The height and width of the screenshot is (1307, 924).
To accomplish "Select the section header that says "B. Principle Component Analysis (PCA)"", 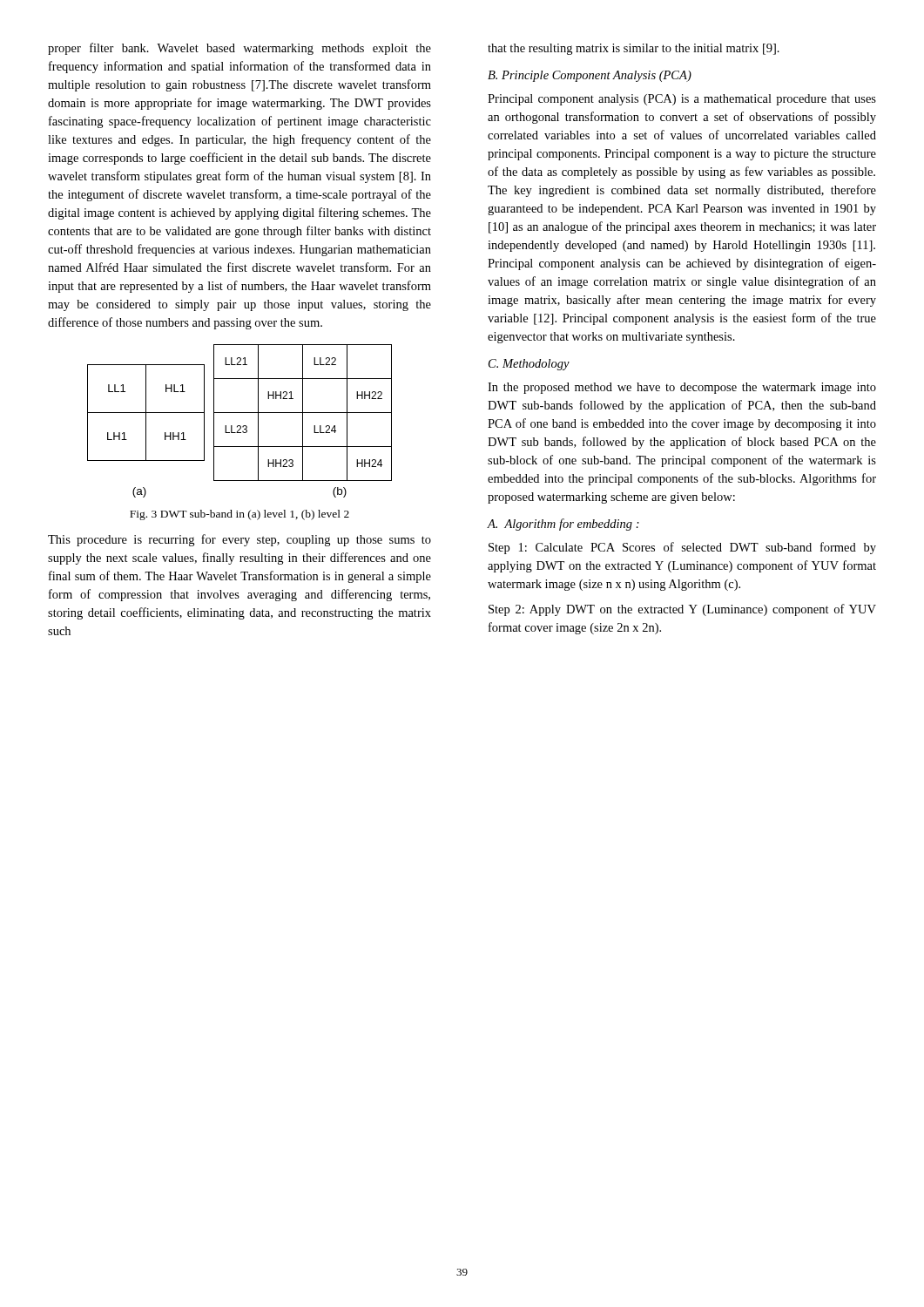I will 589,75.
